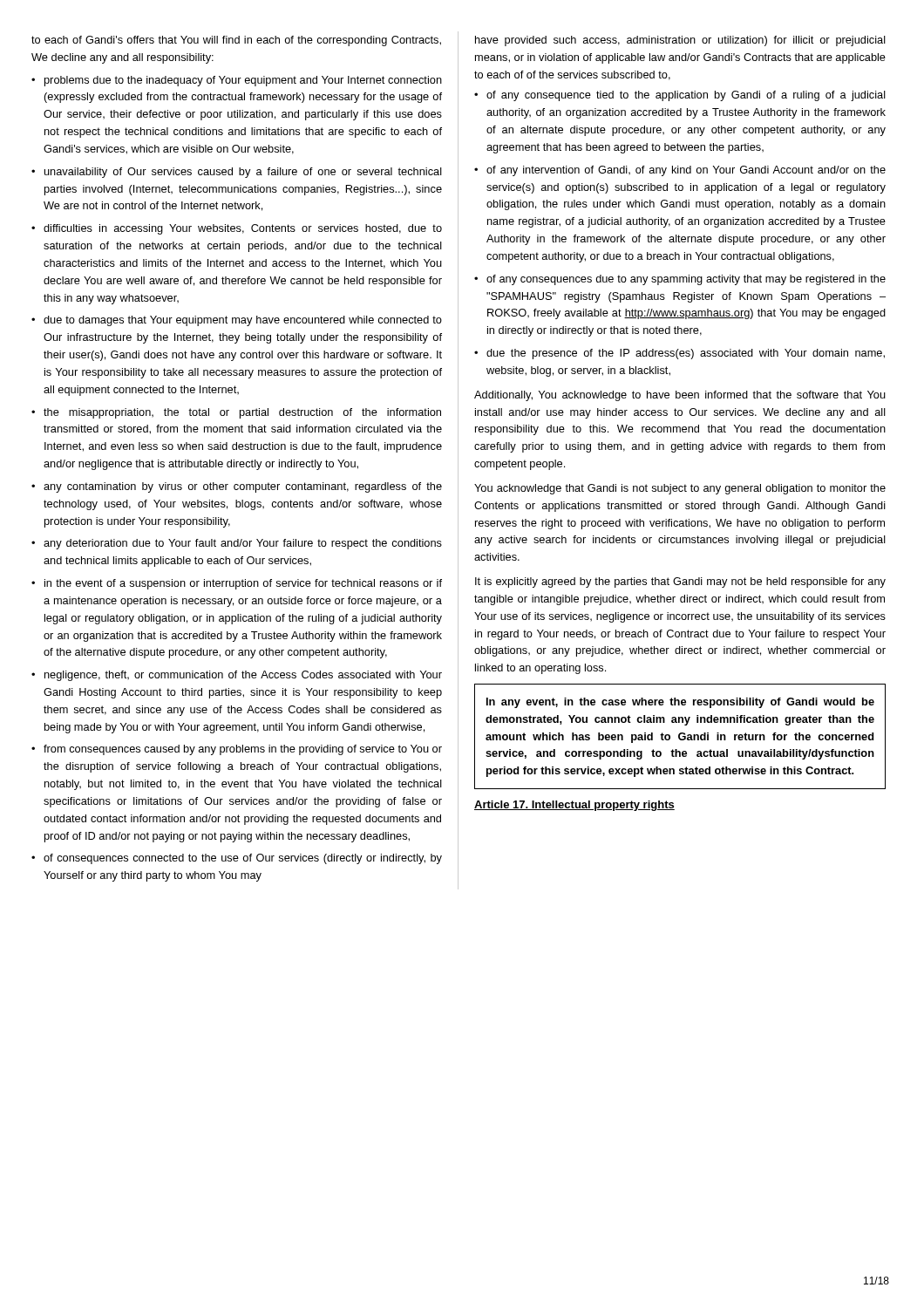Click the passage that begins "to each of Gandi's offers"
The width and height of the screenshot is (924, 1308).
tap(237, 48)
